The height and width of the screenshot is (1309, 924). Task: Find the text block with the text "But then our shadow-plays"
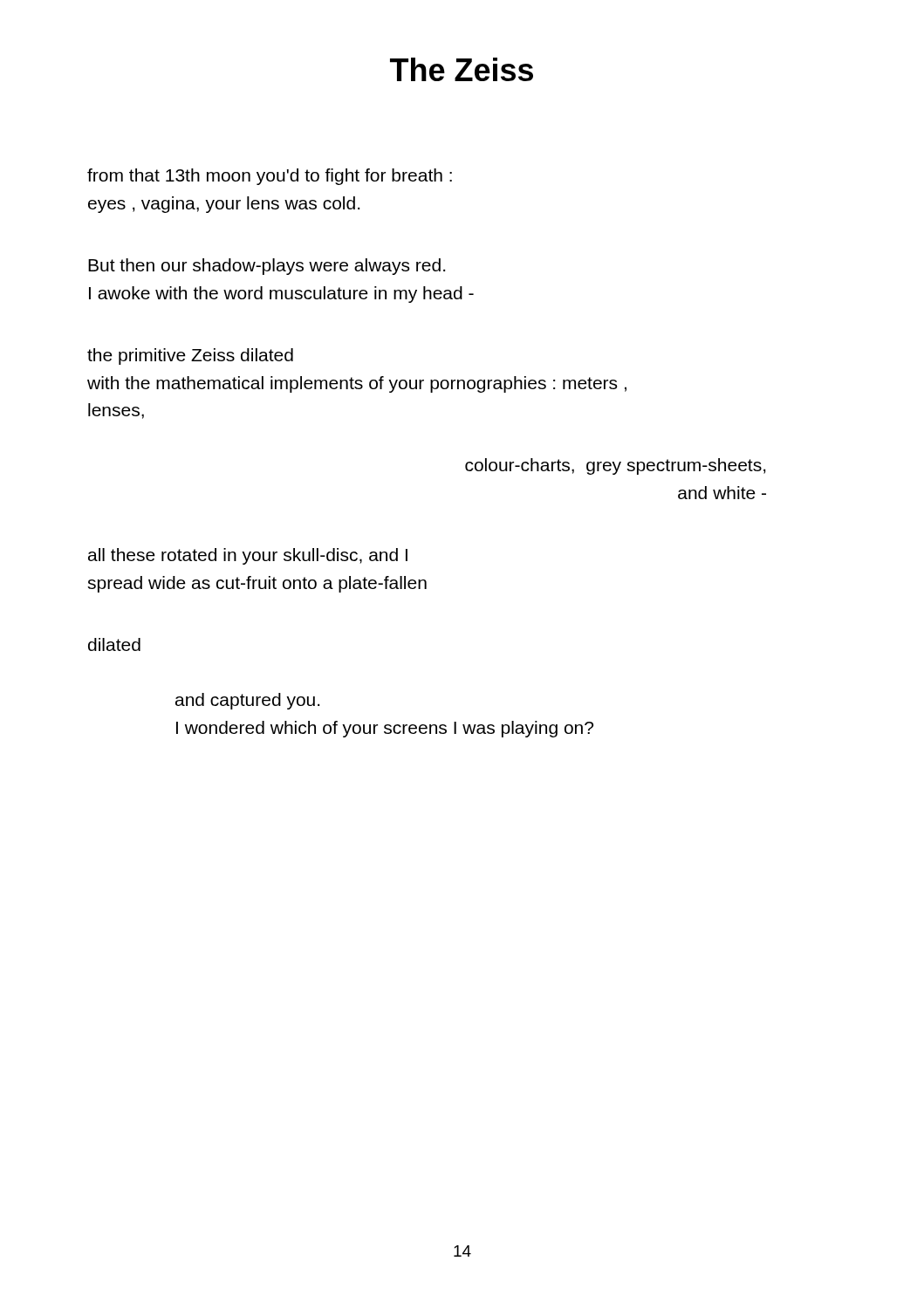point(281,279)
